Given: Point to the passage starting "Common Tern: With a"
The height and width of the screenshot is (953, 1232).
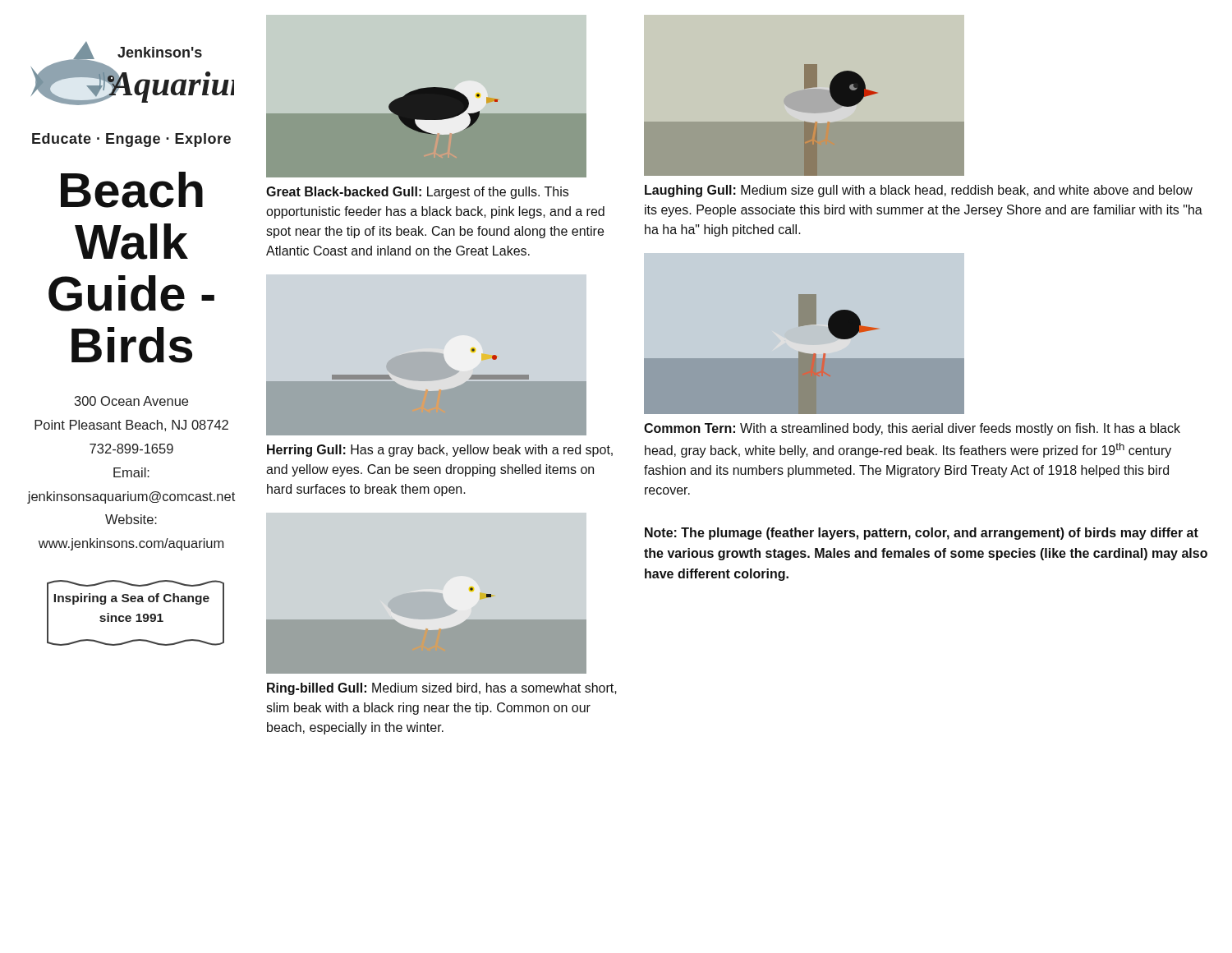Looking at the screenshot, I should click(x=912, y=459).
